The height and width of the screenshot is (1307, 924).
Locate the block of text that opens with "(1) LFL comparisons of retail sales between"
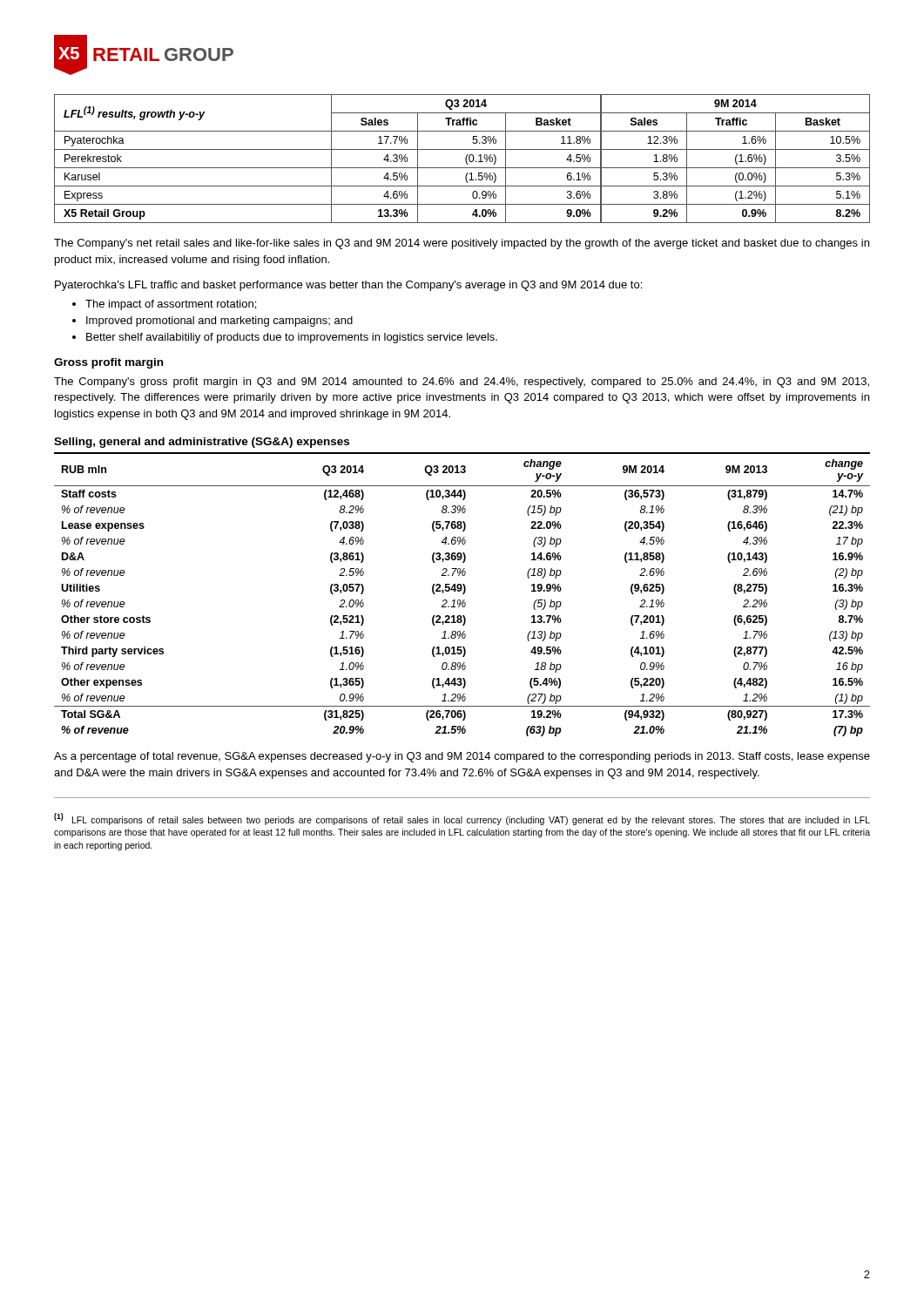[462, 832]
